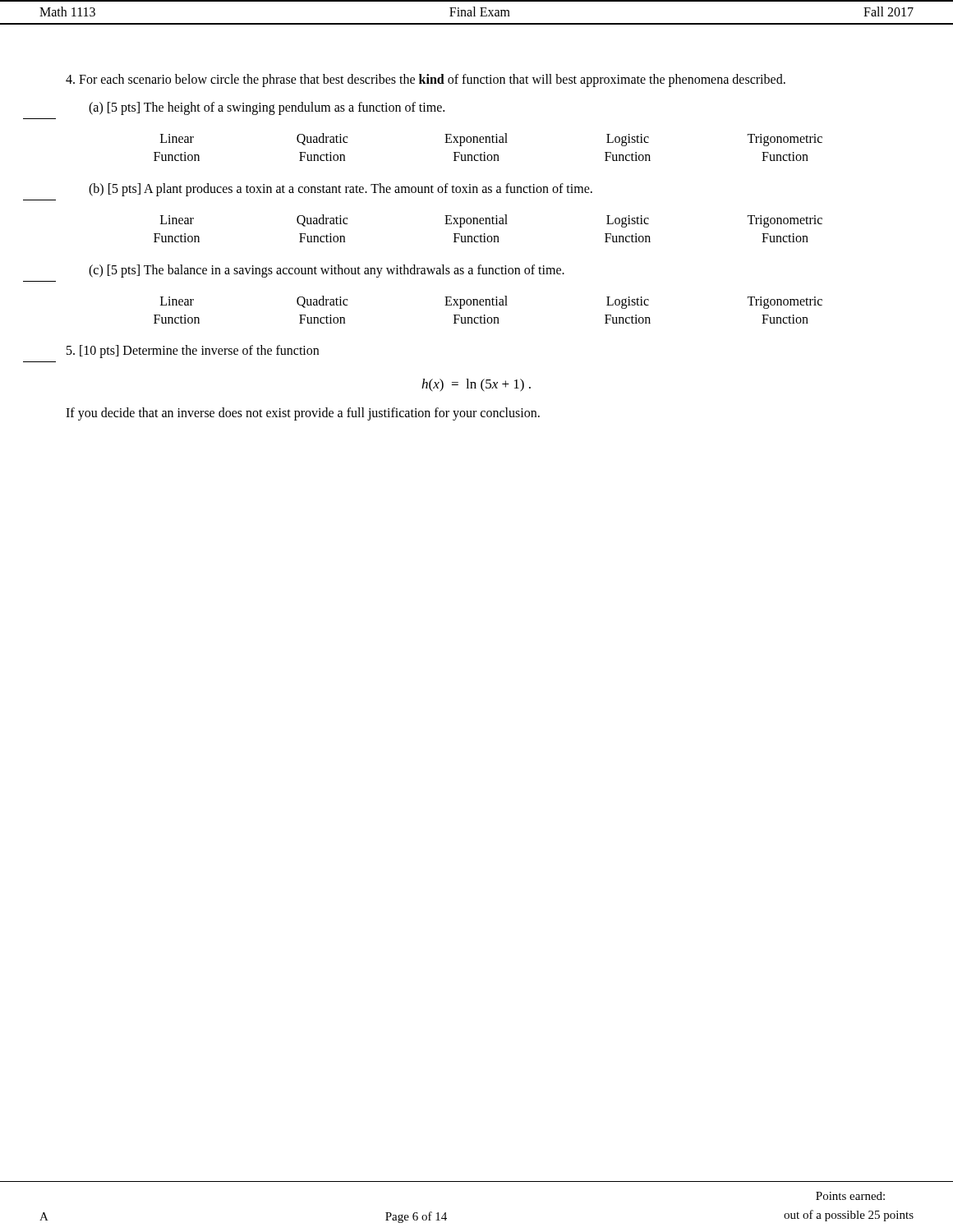Select the passage starting "4. For each scenario below circle"
The image size is (953, 1232).
coord(426,79)
